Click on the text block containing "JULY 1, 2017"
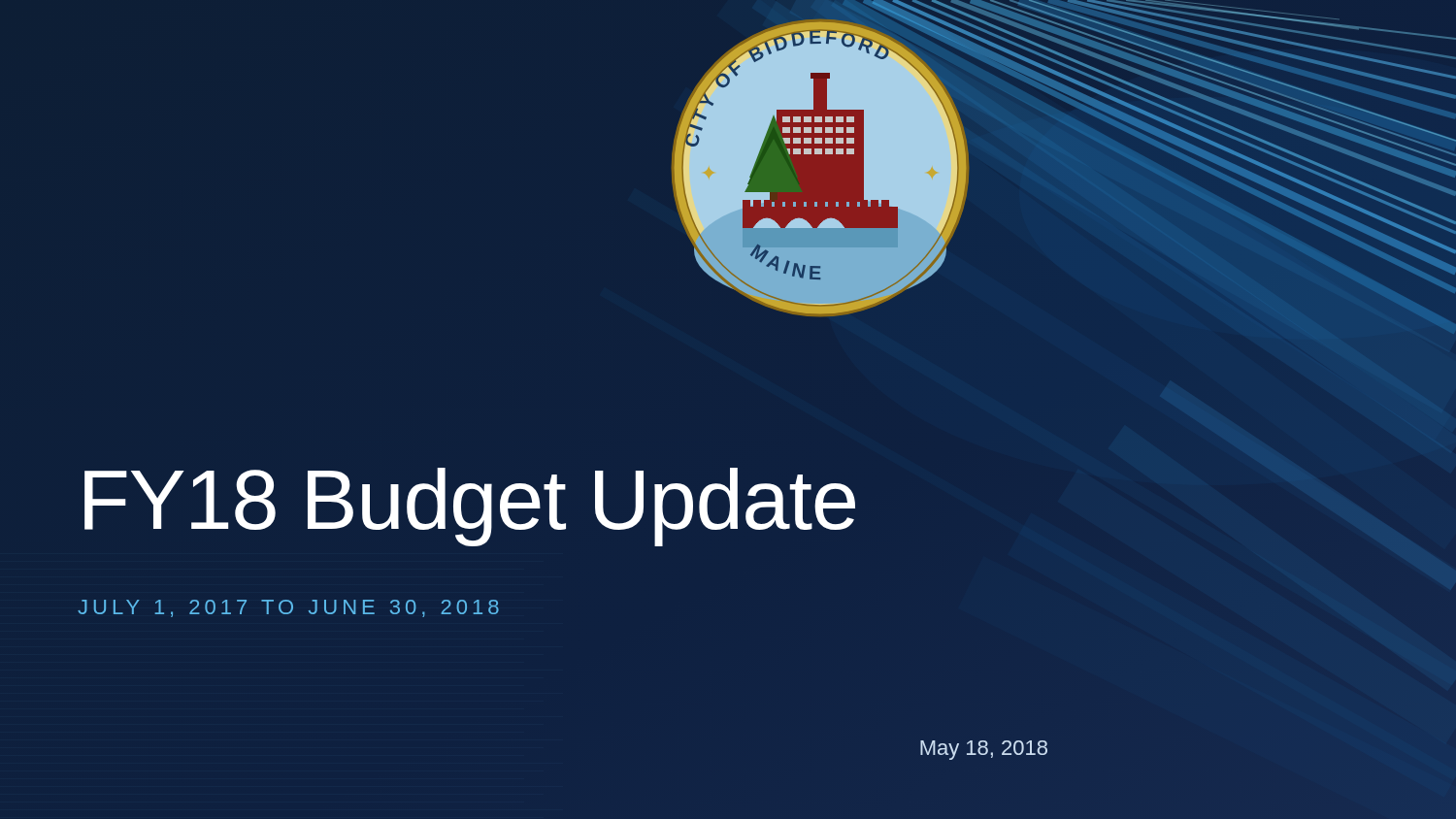 [x=290, y=607]
